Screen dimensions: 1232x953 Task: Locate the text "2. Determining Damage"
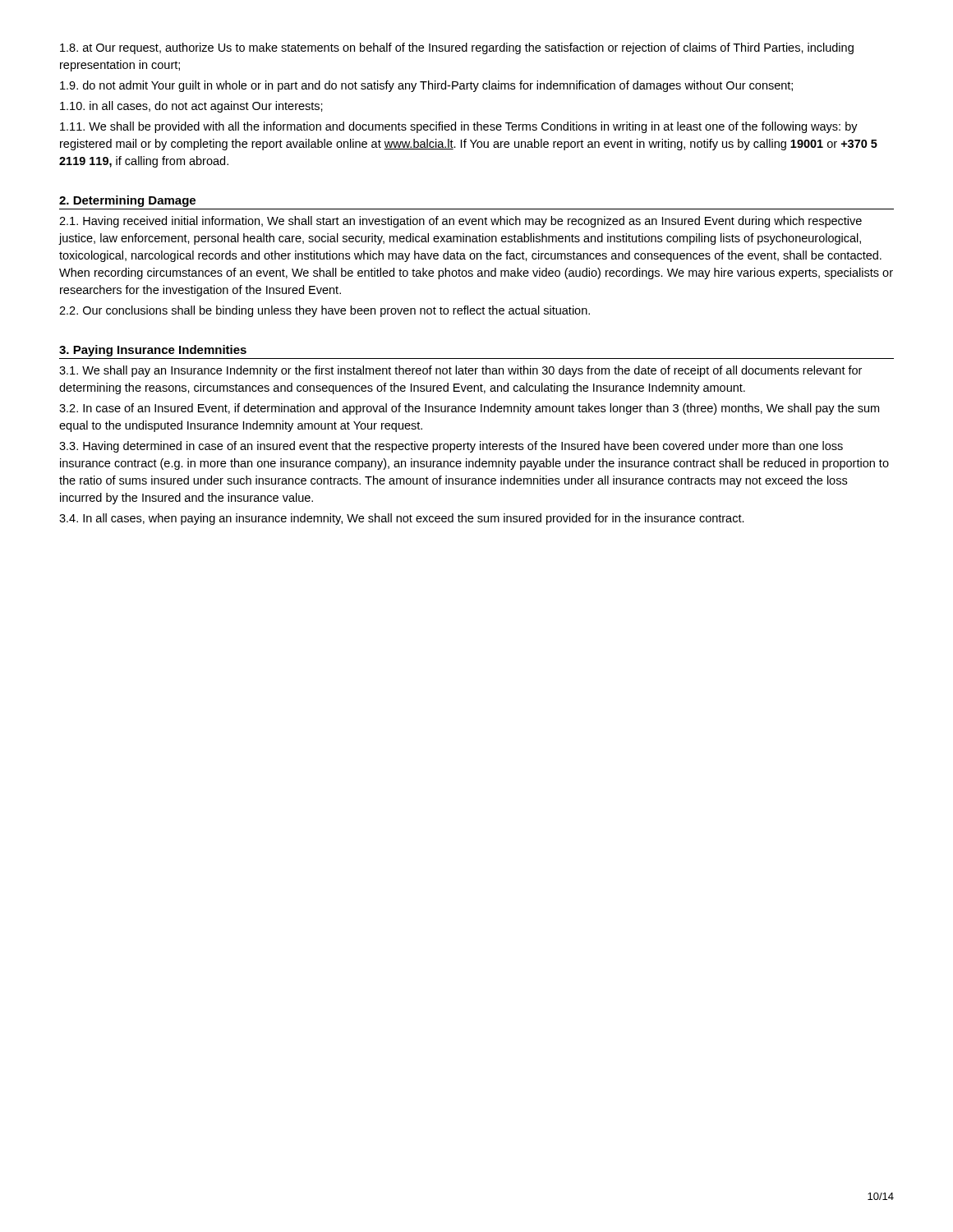coord(128,200)
